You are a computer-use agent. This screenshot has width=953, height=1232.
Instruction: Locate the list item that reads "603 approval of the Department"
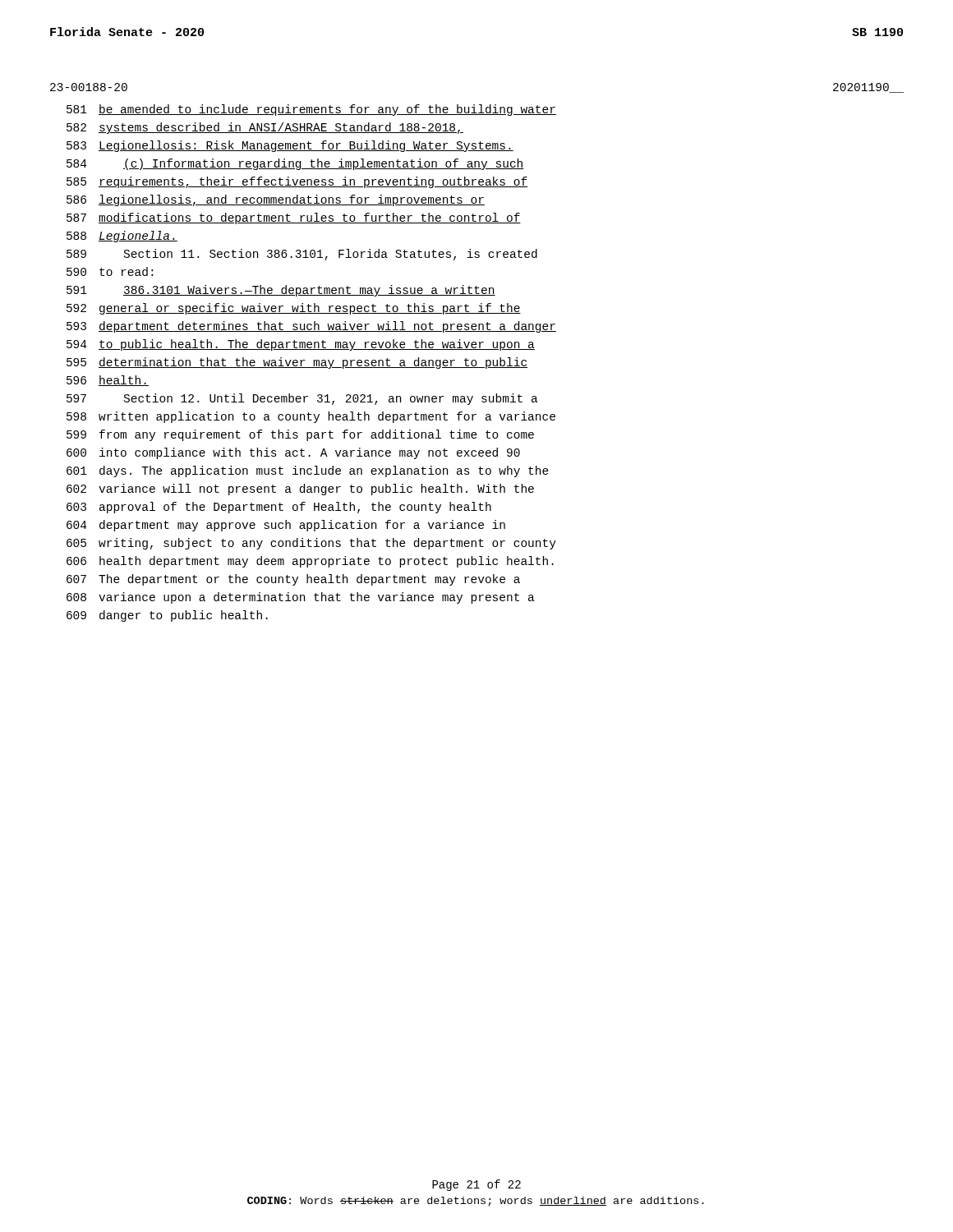click(476, 508)
